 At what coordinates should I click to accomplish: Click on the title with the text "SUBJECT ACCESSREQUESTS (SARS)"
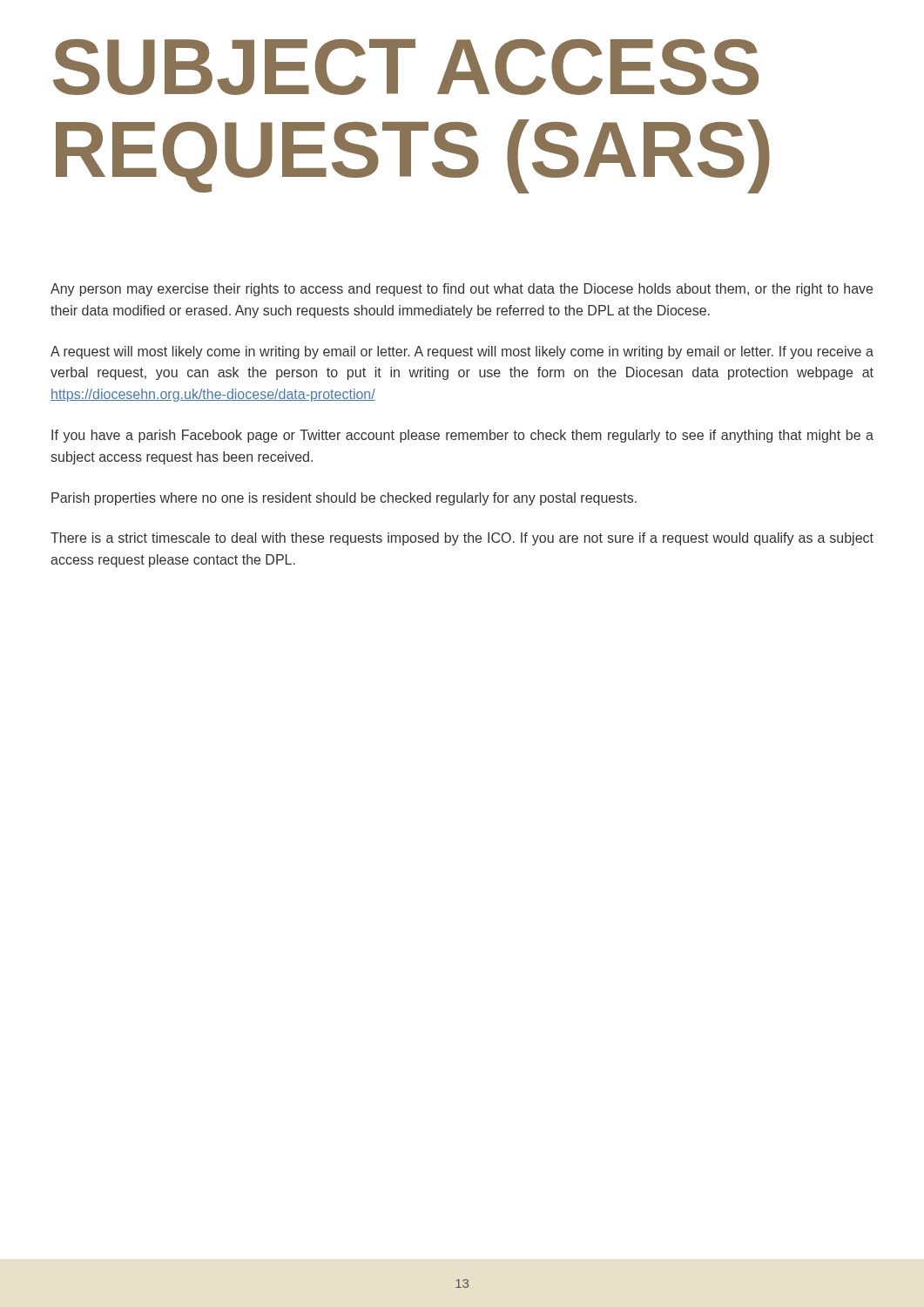(x=462, y=108)
